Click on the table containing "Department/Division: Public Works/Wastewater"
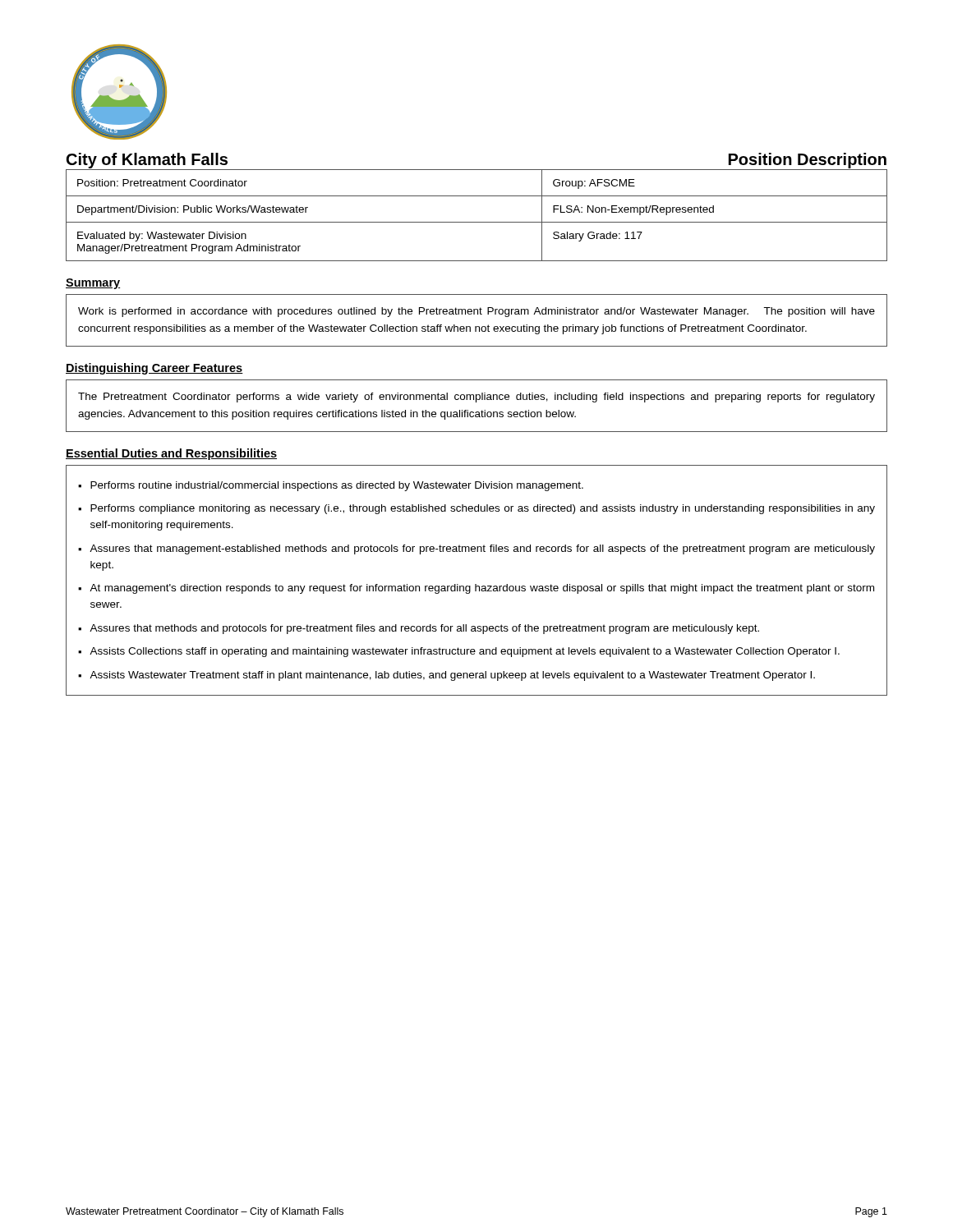This screenshot has height=1232, width=953. click(x=476, y=215)
